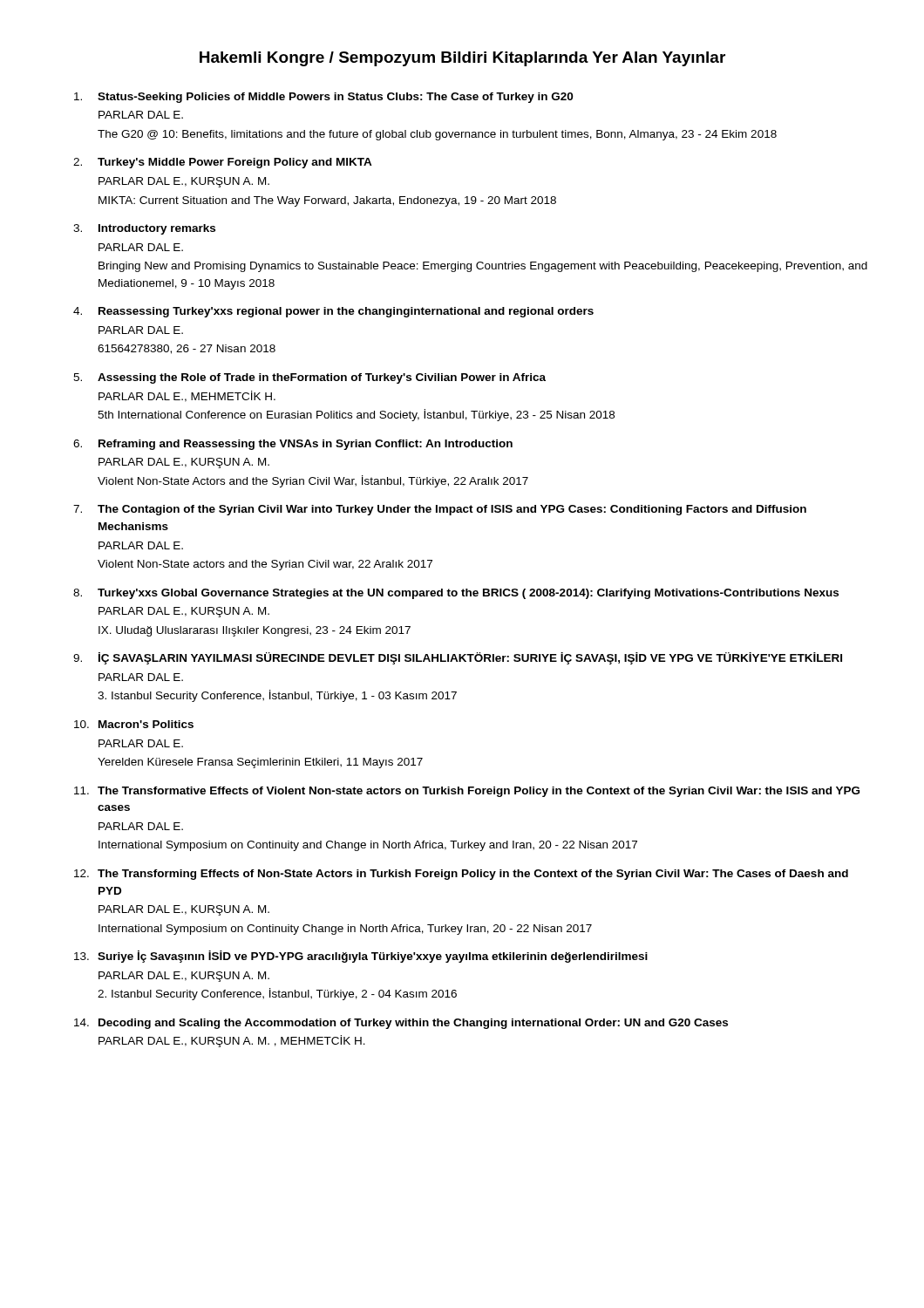The height and width of the screenshot is (1308, 924).
Task: Find the list item with the text "Reframing and Reassessing the VNSAs"
Action: pos(306,445)
